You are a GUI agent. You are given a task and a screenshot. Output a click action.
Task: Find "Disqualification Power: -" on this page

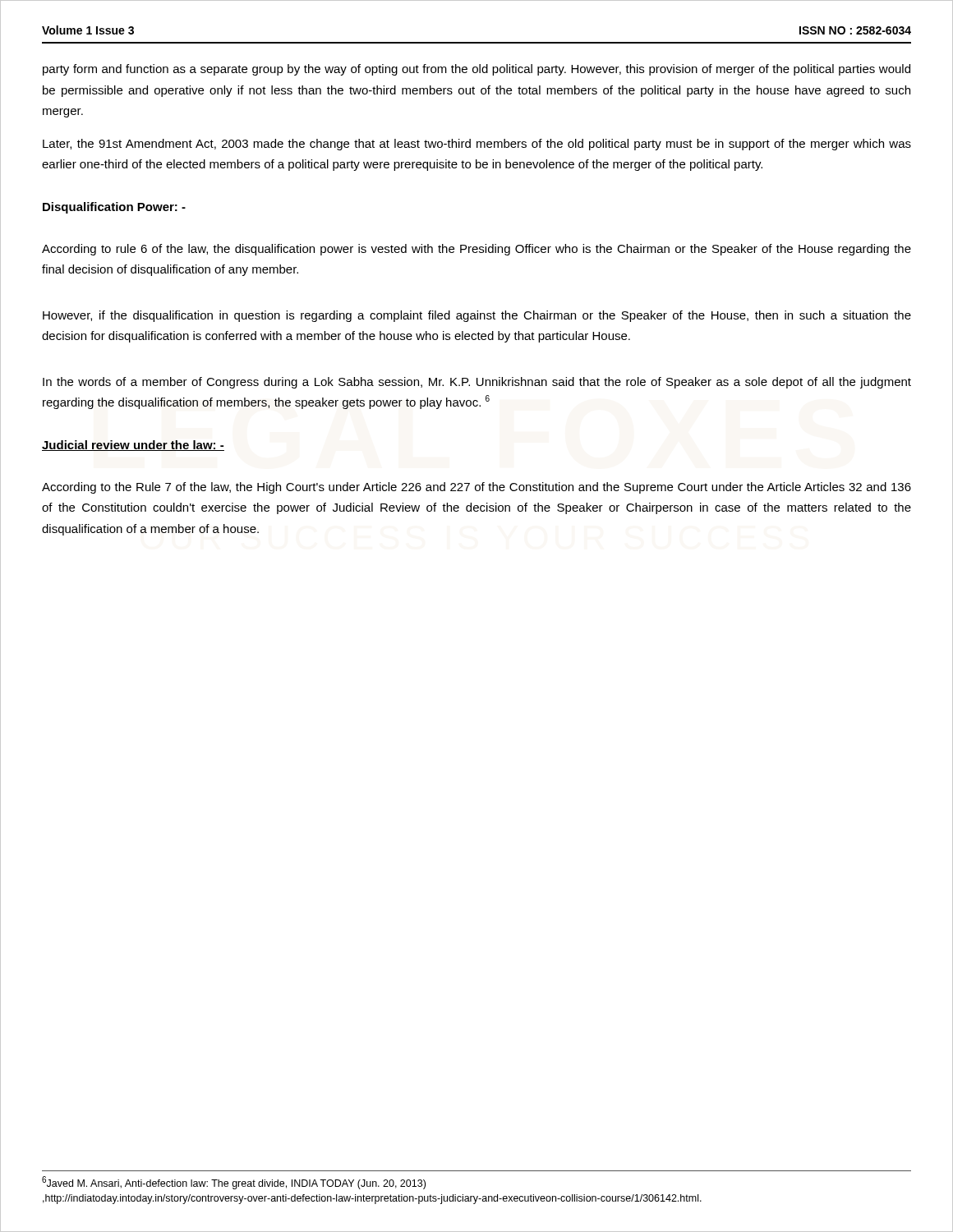pyautogui.click(x=114, y=206)
